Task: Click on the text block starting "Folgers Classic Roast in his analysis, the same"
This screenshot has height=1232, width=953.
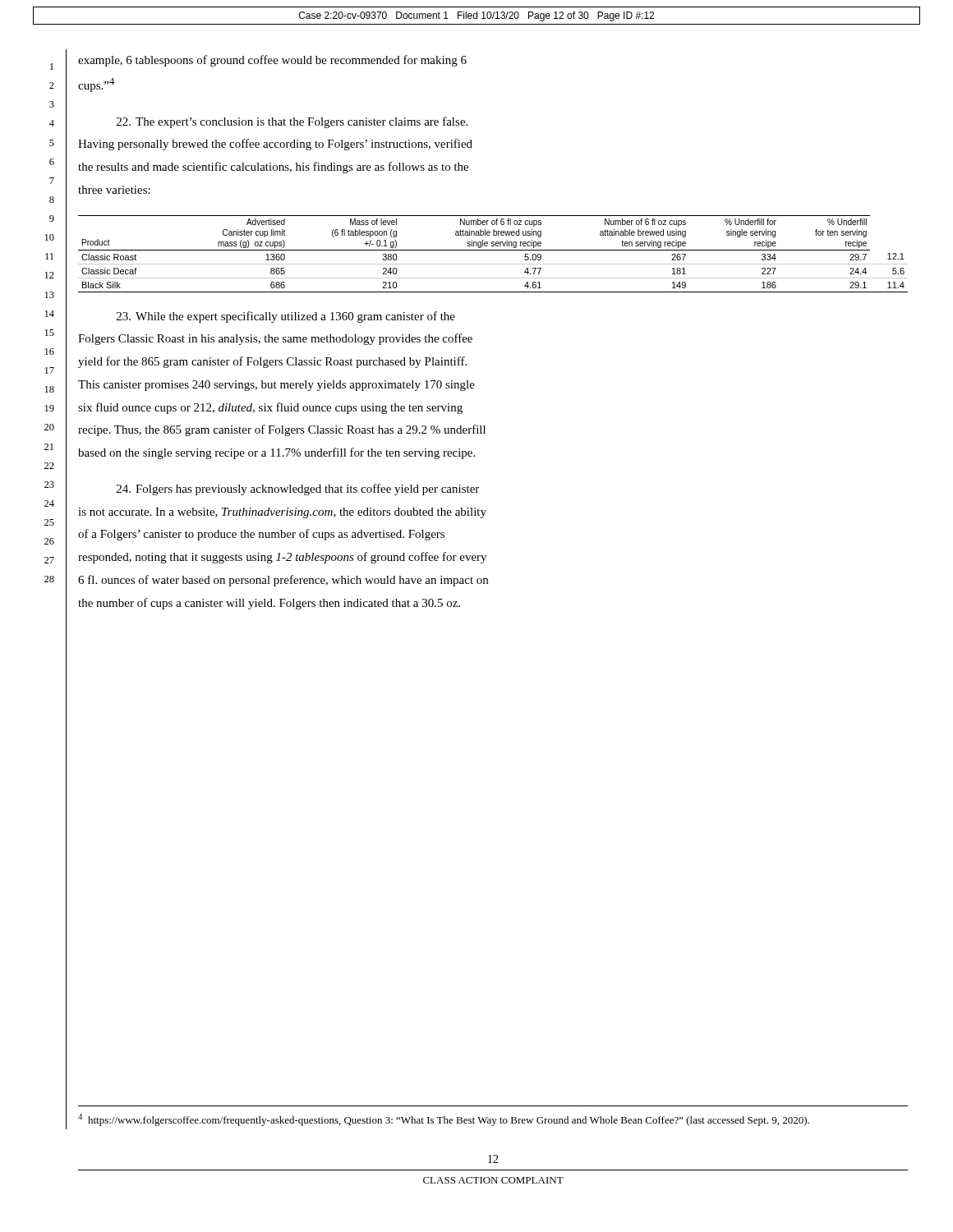Action: 275,339
